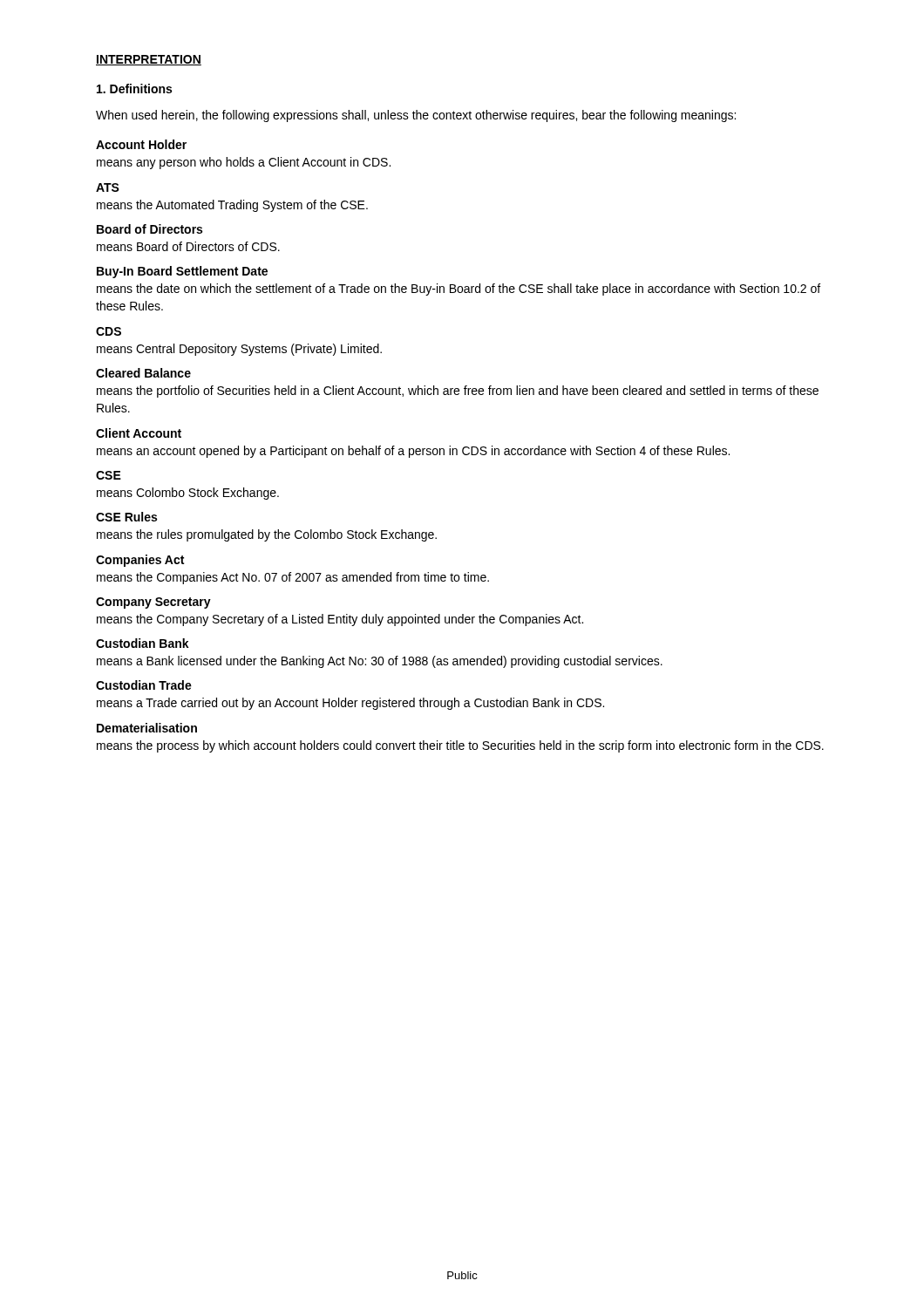Select the text block containing "Cleared Balance means the portfolio of"
The image size is (924, 1308).
click(462, 392)
